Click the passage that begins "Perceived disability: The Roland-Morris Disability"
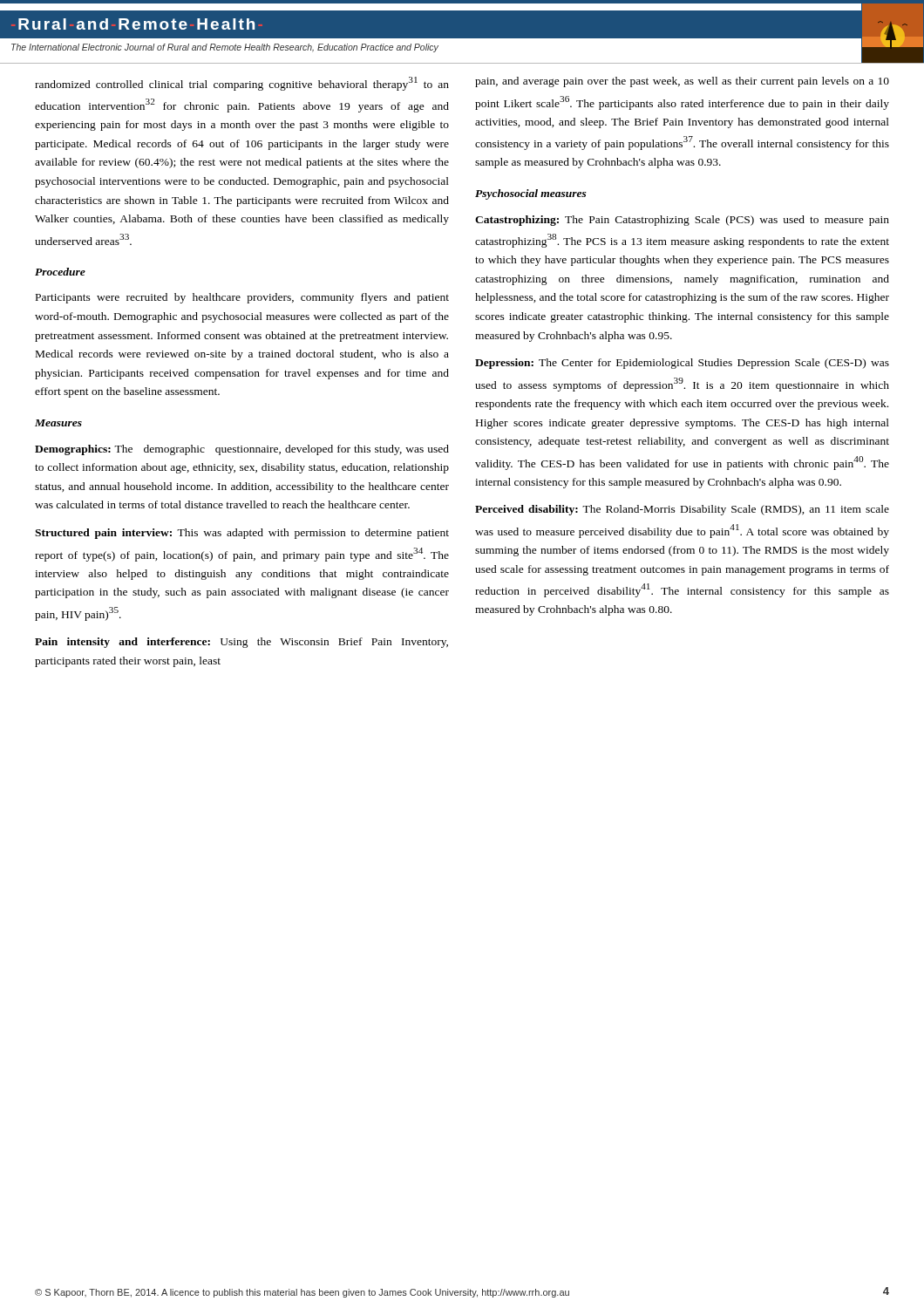 point(682,559)
